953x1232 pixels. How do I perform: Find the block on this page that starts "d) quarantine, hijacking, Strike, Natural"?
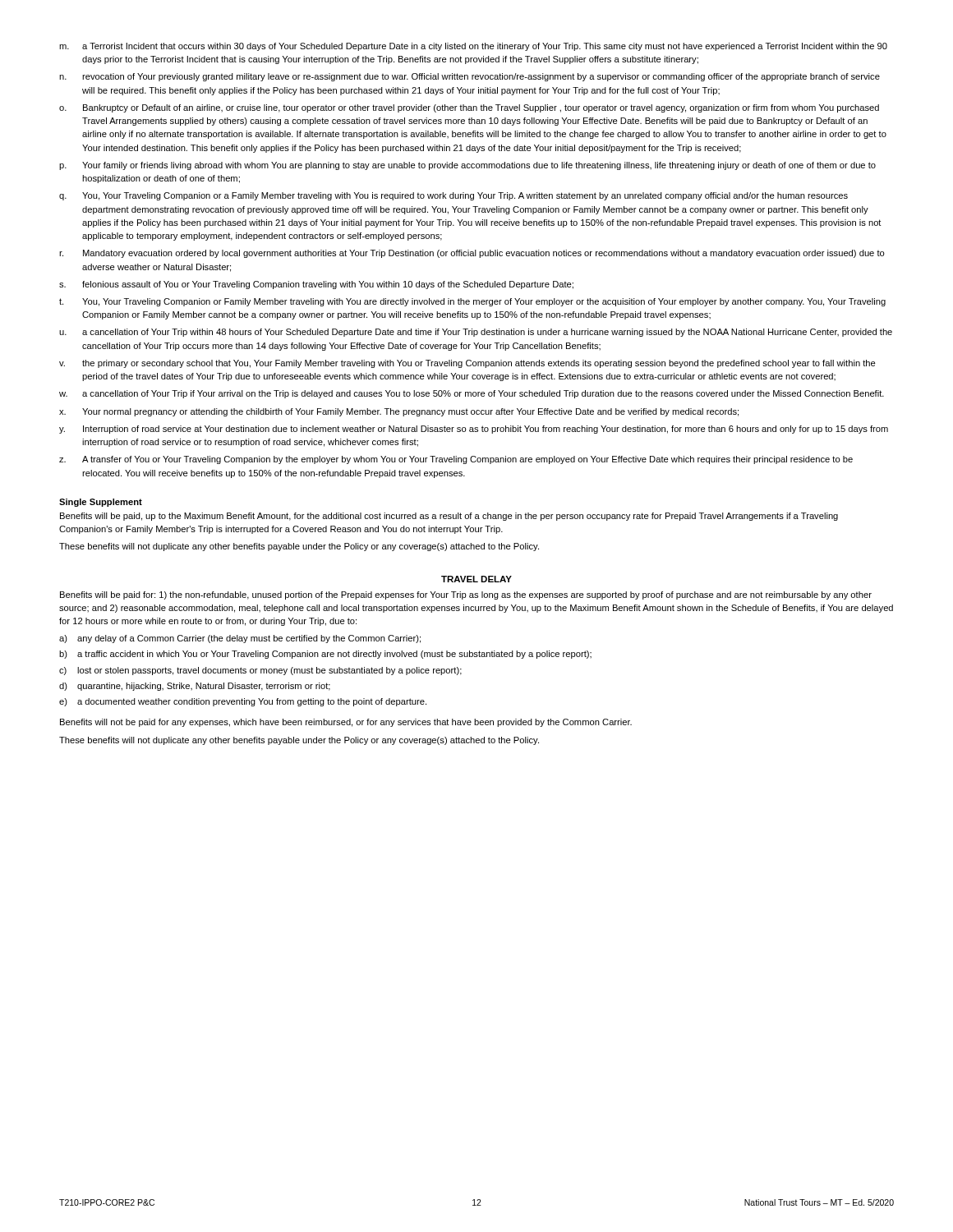tap(195, 687)
